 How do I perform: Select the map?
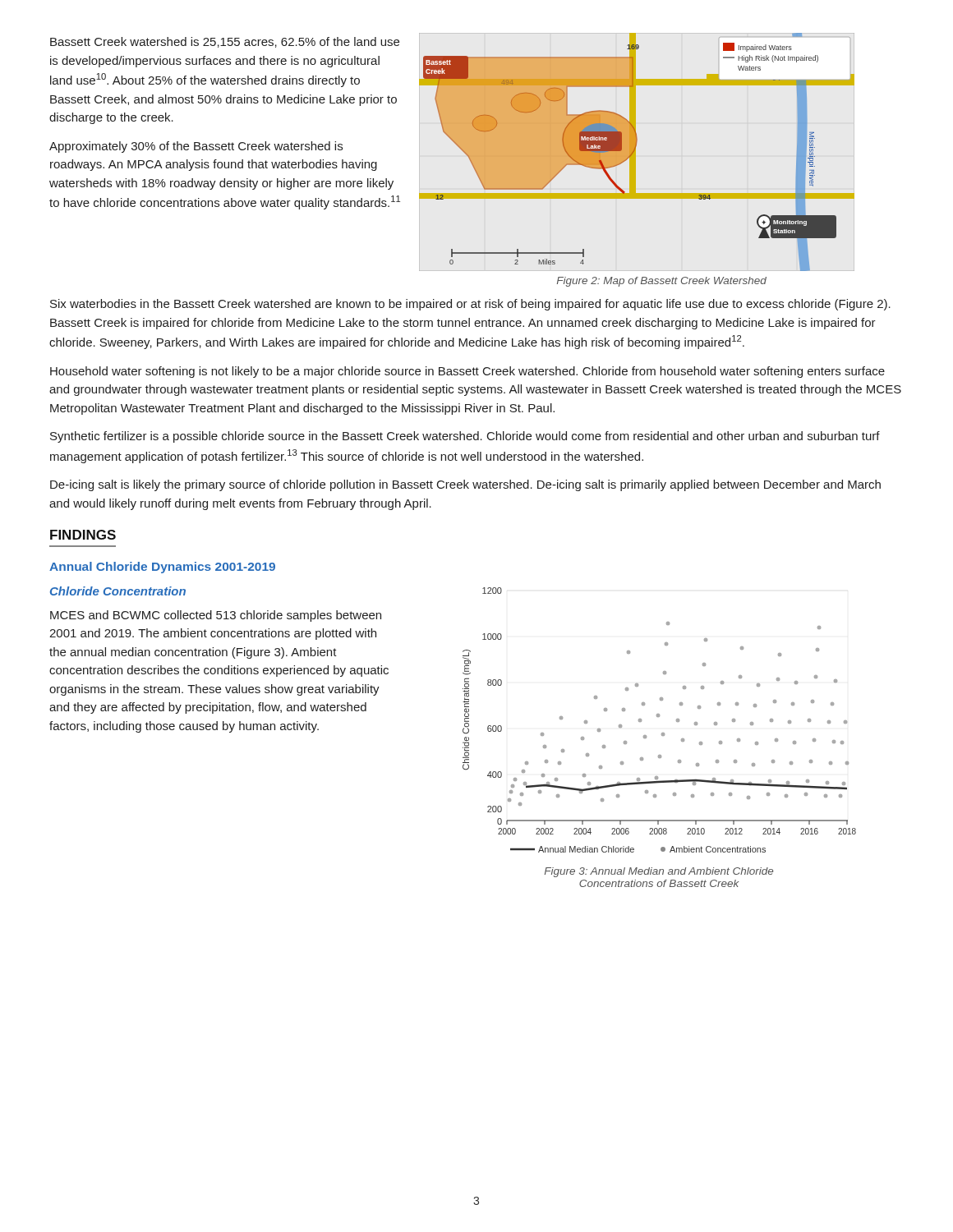[661, 152]
